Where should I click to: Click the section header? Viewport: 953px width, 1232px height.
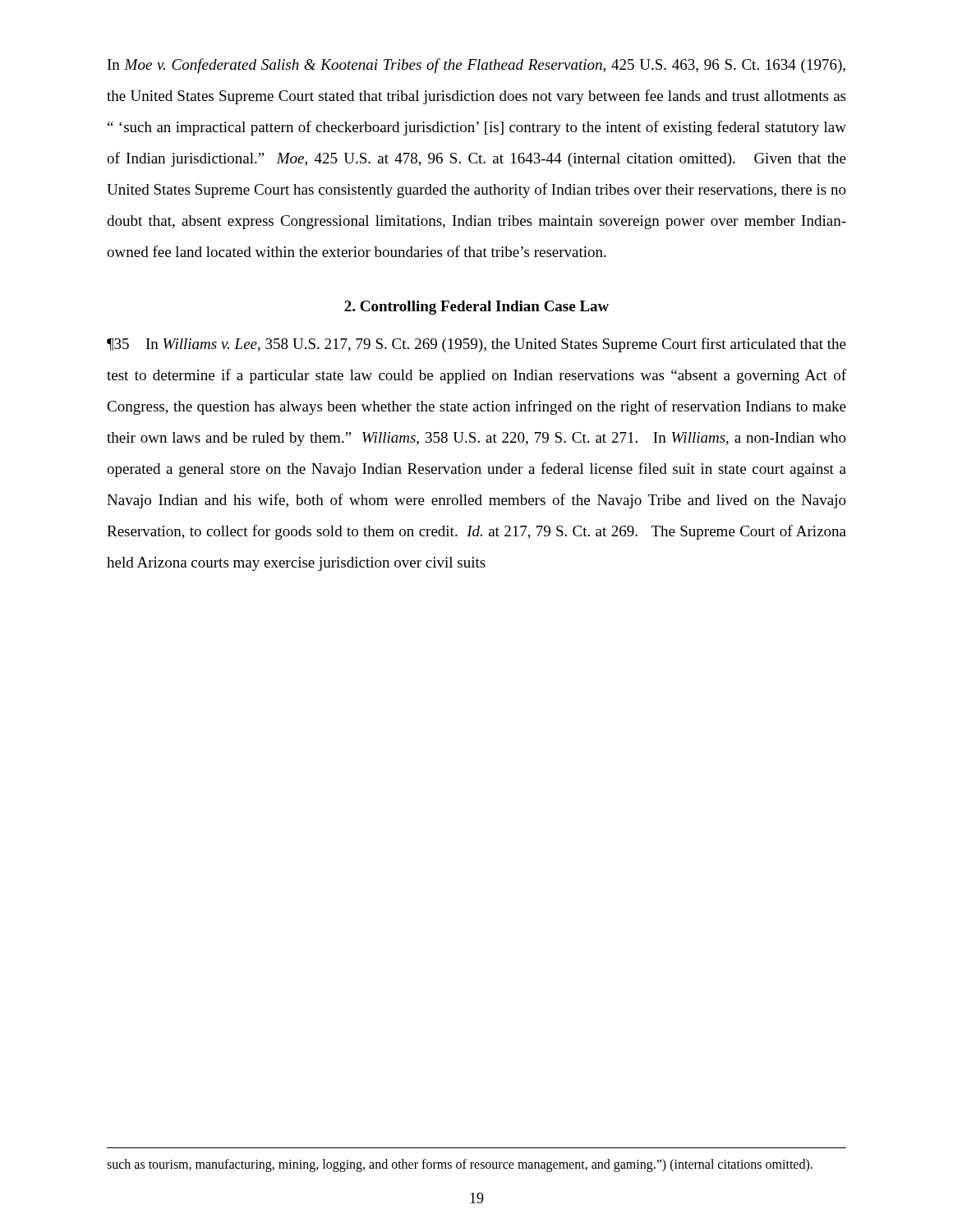tap(476, 306)
